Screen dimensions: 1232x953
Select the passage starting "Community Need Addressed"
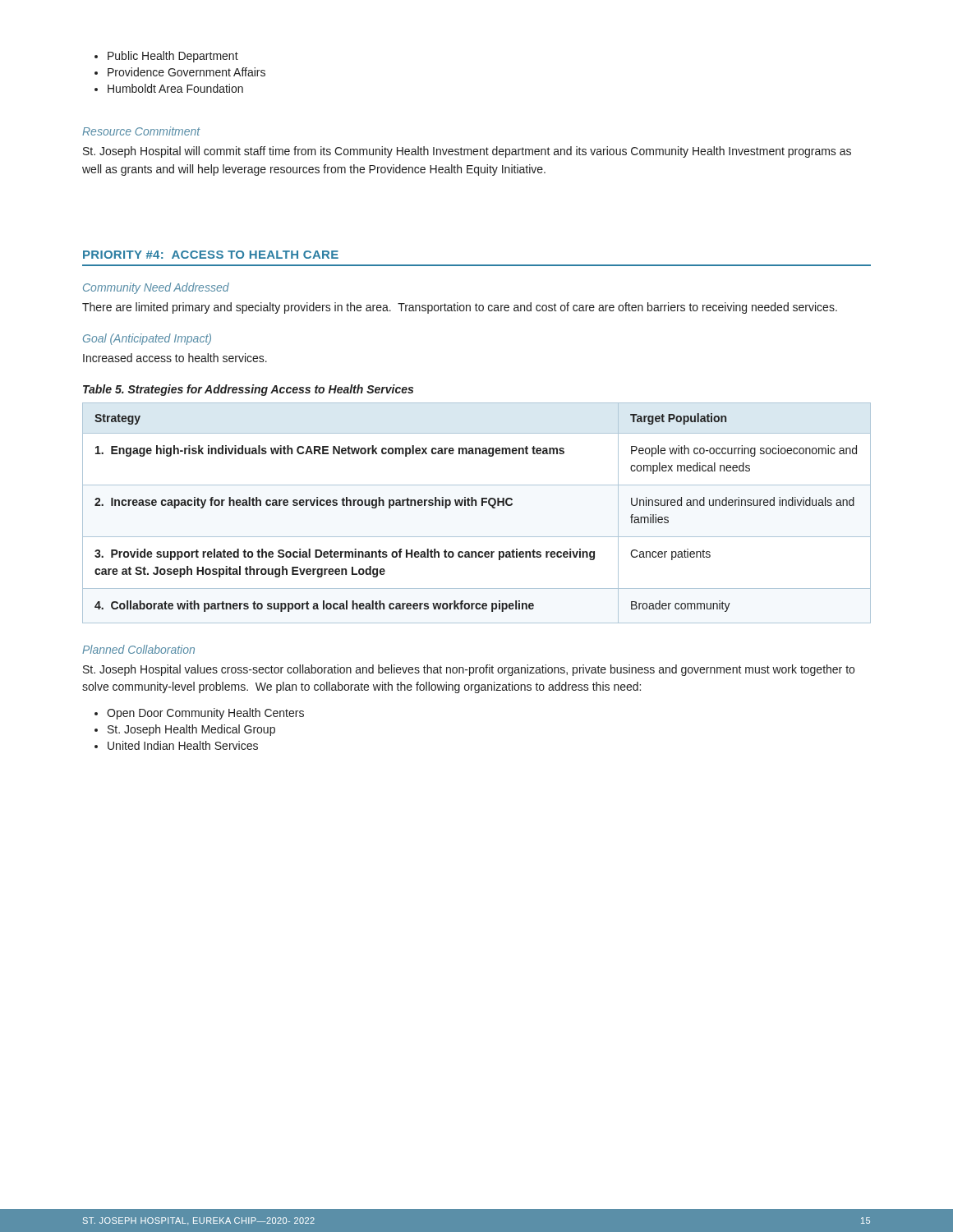[x=155, y=288]
